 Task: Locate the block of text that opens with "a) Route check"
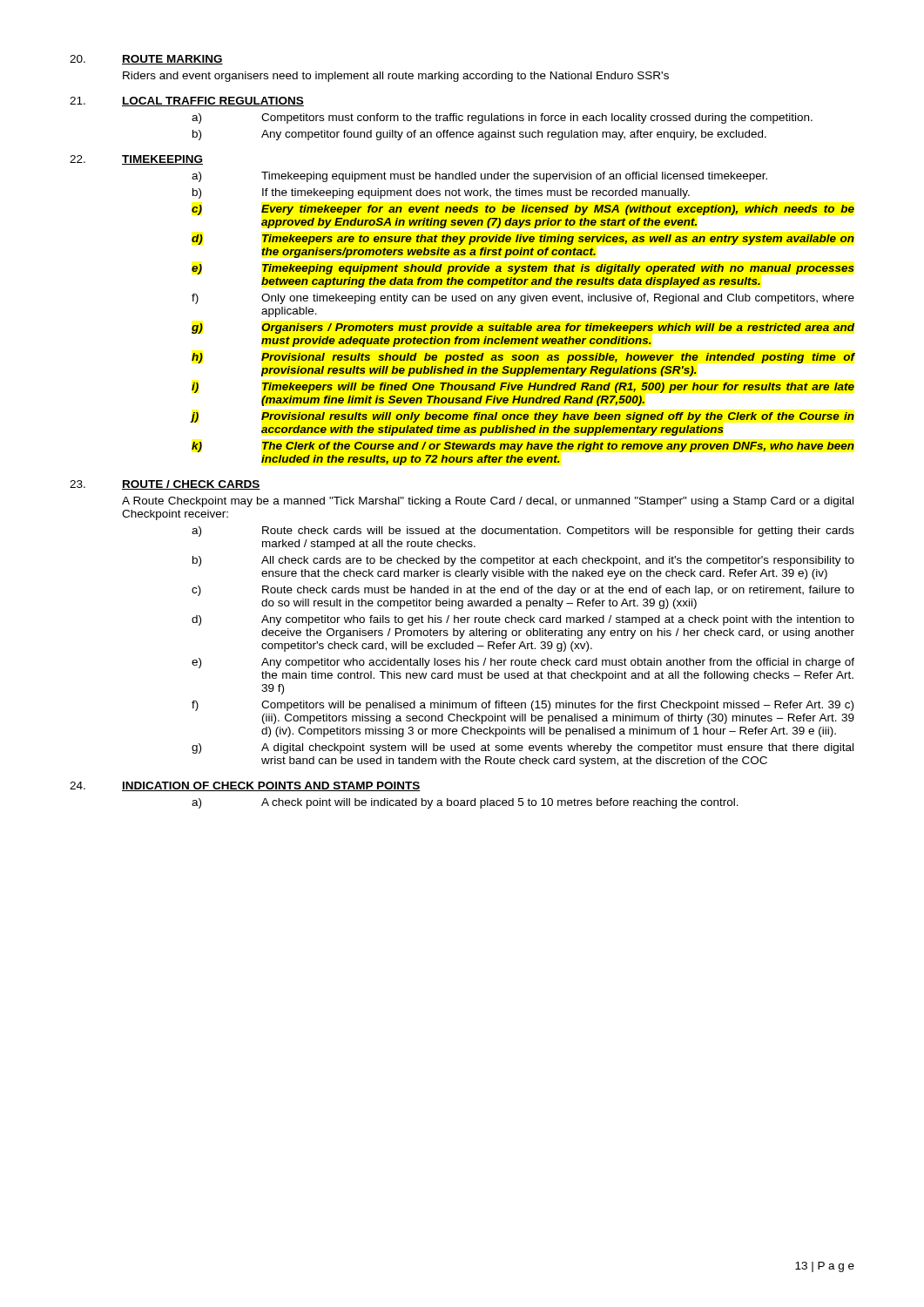pyautogui.click(x=523, y=537)
